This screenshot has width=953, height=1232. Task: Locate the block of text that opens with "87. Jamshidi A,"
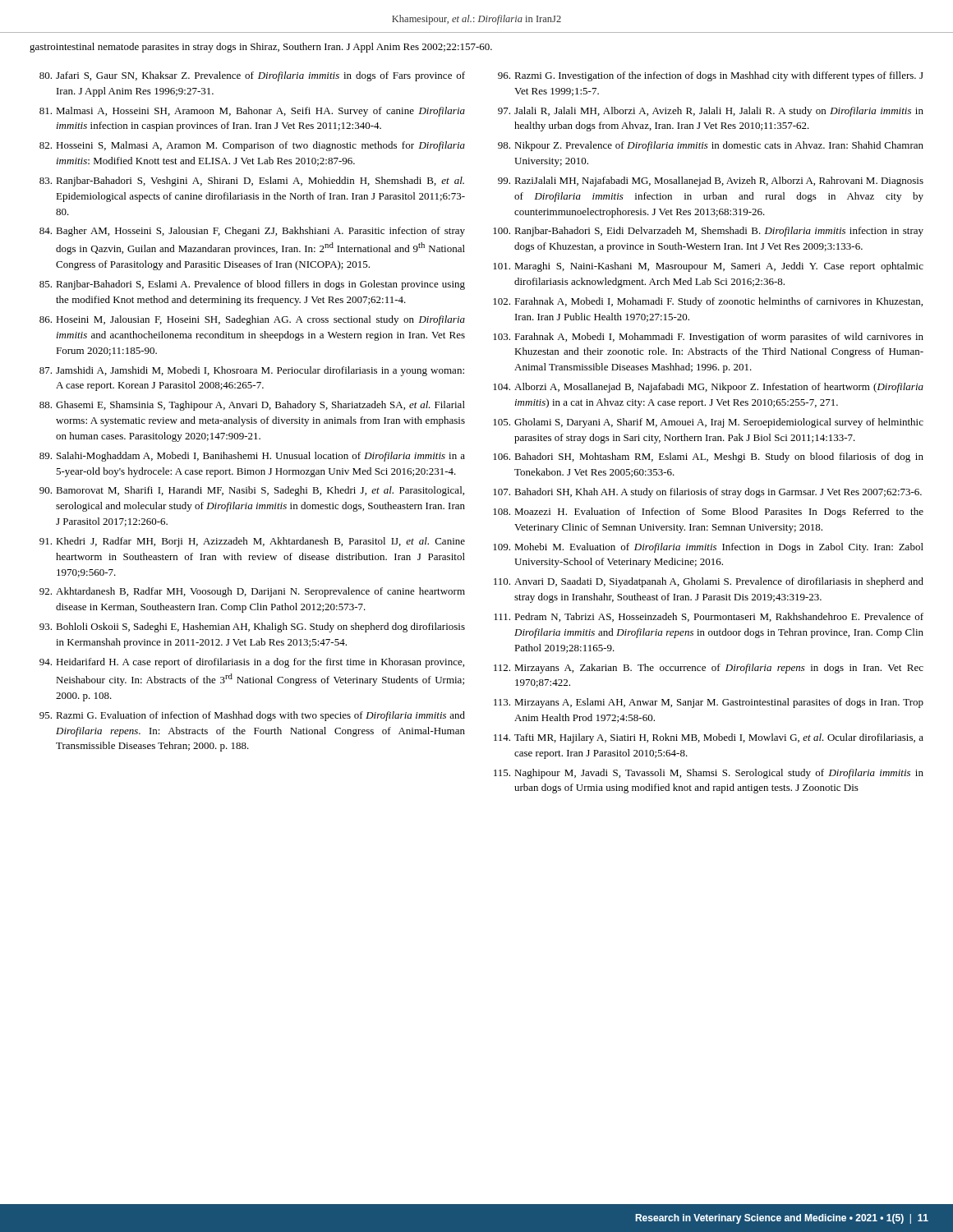click(x=247, y=378)
